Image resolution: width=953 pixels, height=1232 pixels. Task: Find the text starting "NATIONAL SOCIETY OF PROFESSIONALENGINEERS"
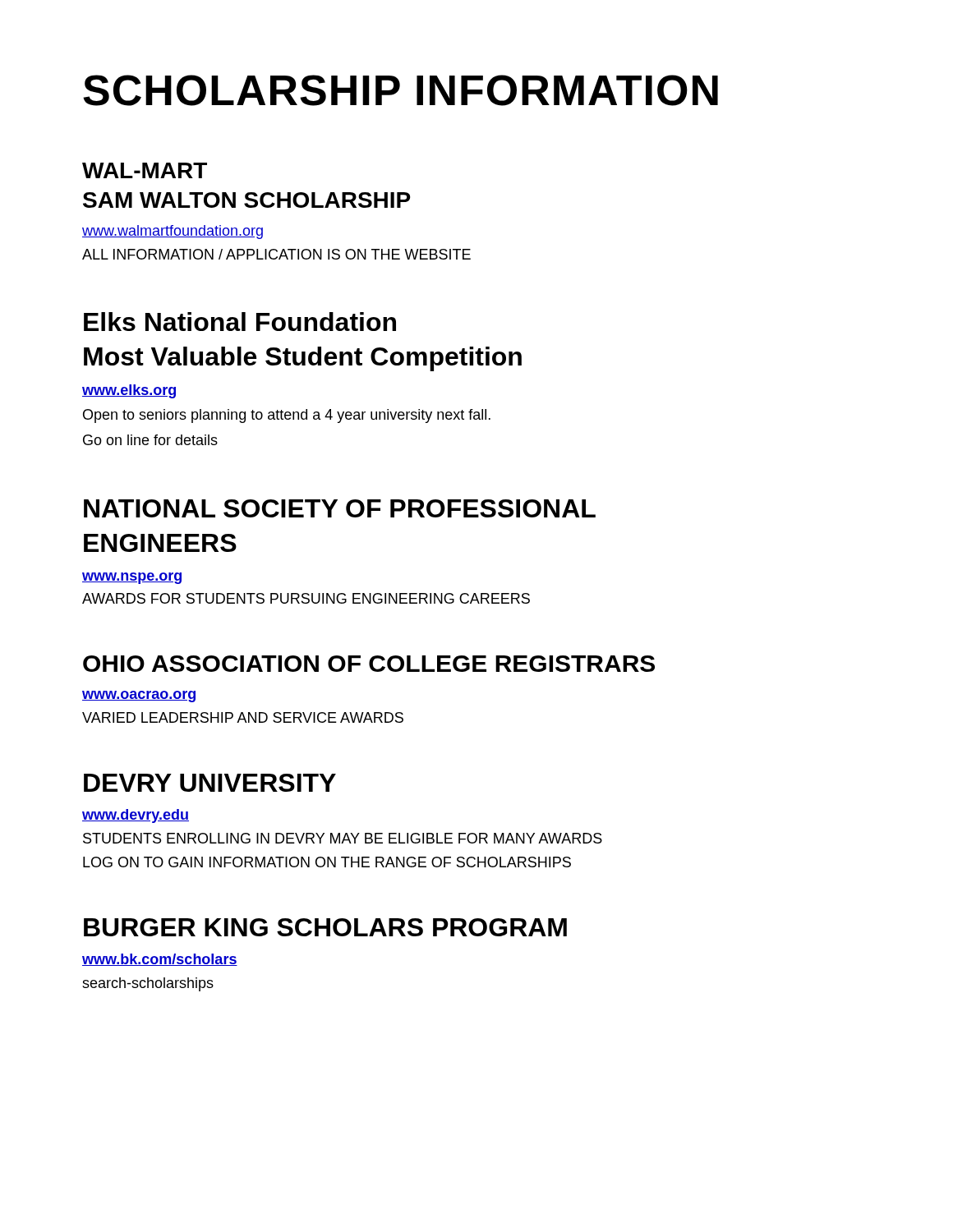pos(476,526)
